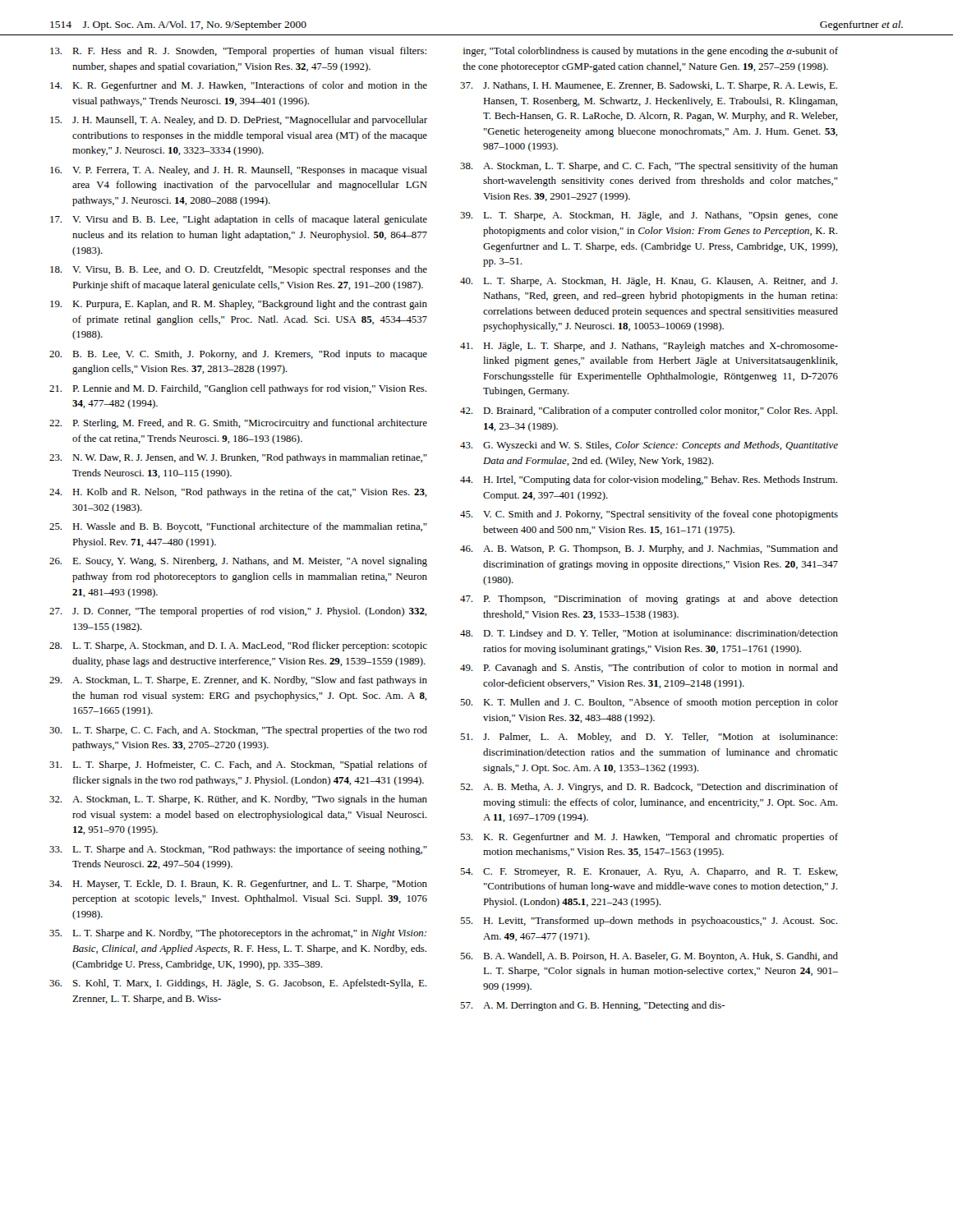Select the list item that reads "55. H. Levitt, "Transformed"
Screen dimensions: 1232x953
(x=649, y=929)
